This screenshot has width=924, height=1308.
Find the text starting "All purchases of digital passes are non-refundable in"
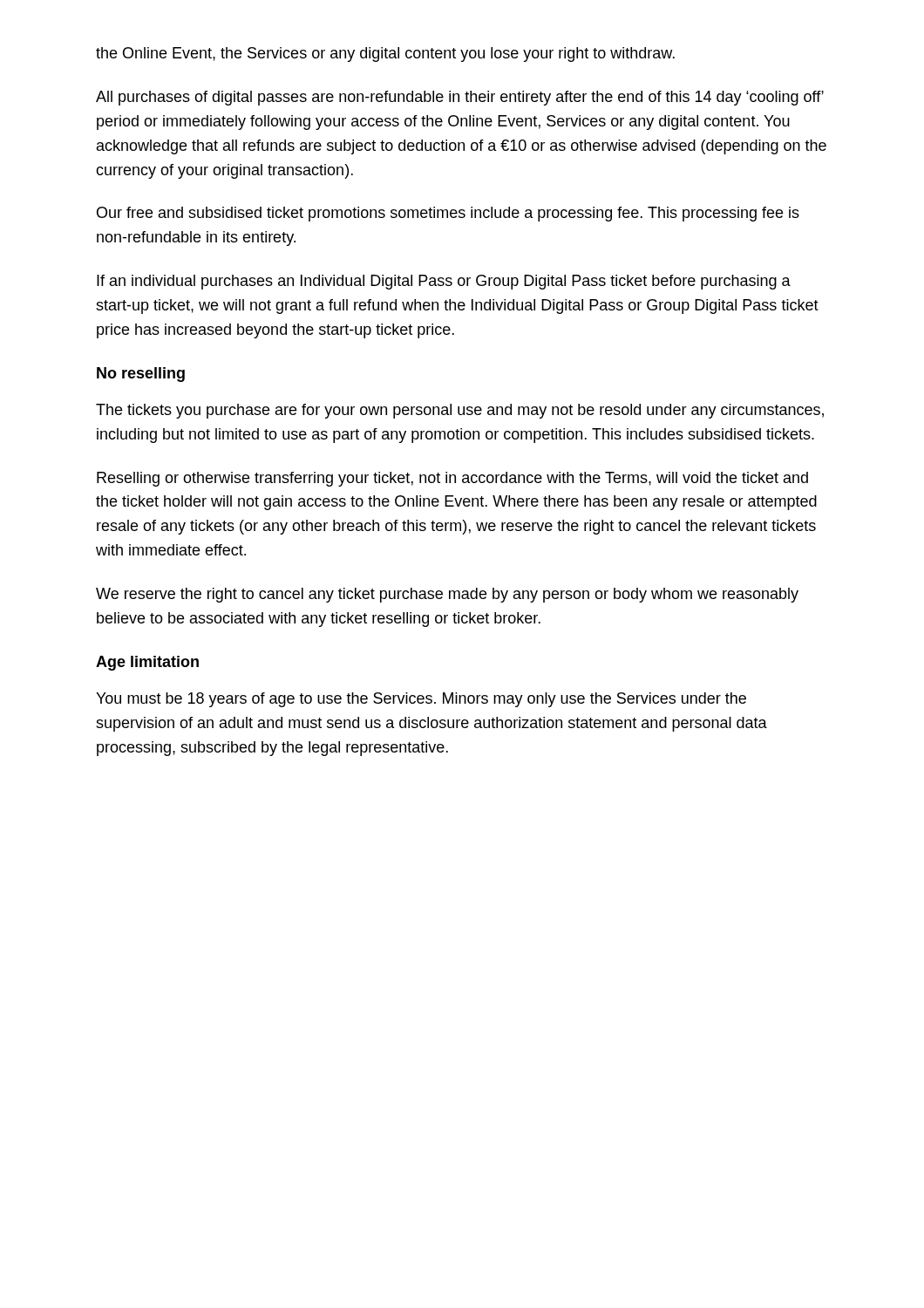pyautogui.click(x=461, y=133)
